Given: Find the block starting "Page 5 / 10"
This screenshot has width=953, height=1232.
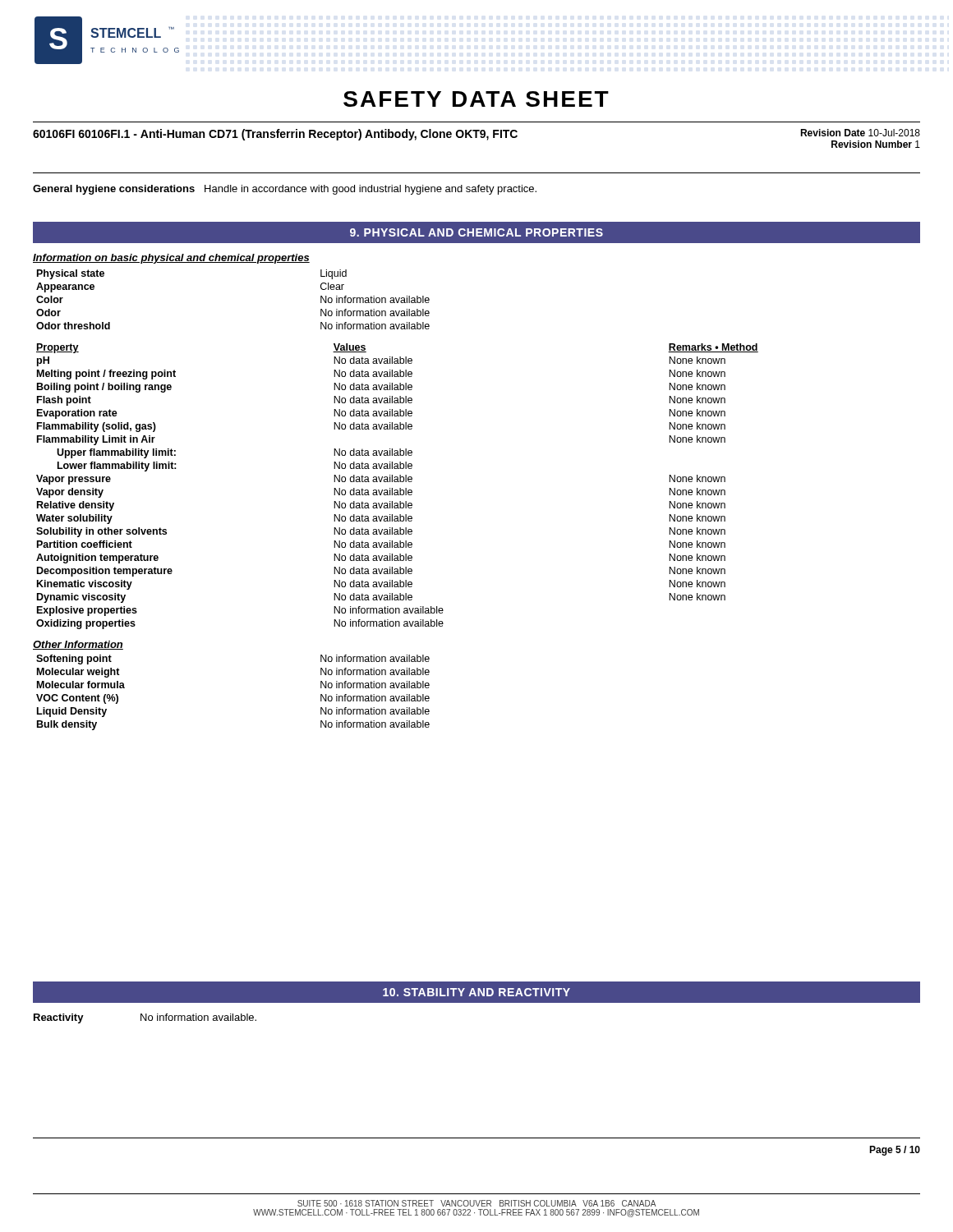Looking at the screenshot, I should coord(895,1150).
